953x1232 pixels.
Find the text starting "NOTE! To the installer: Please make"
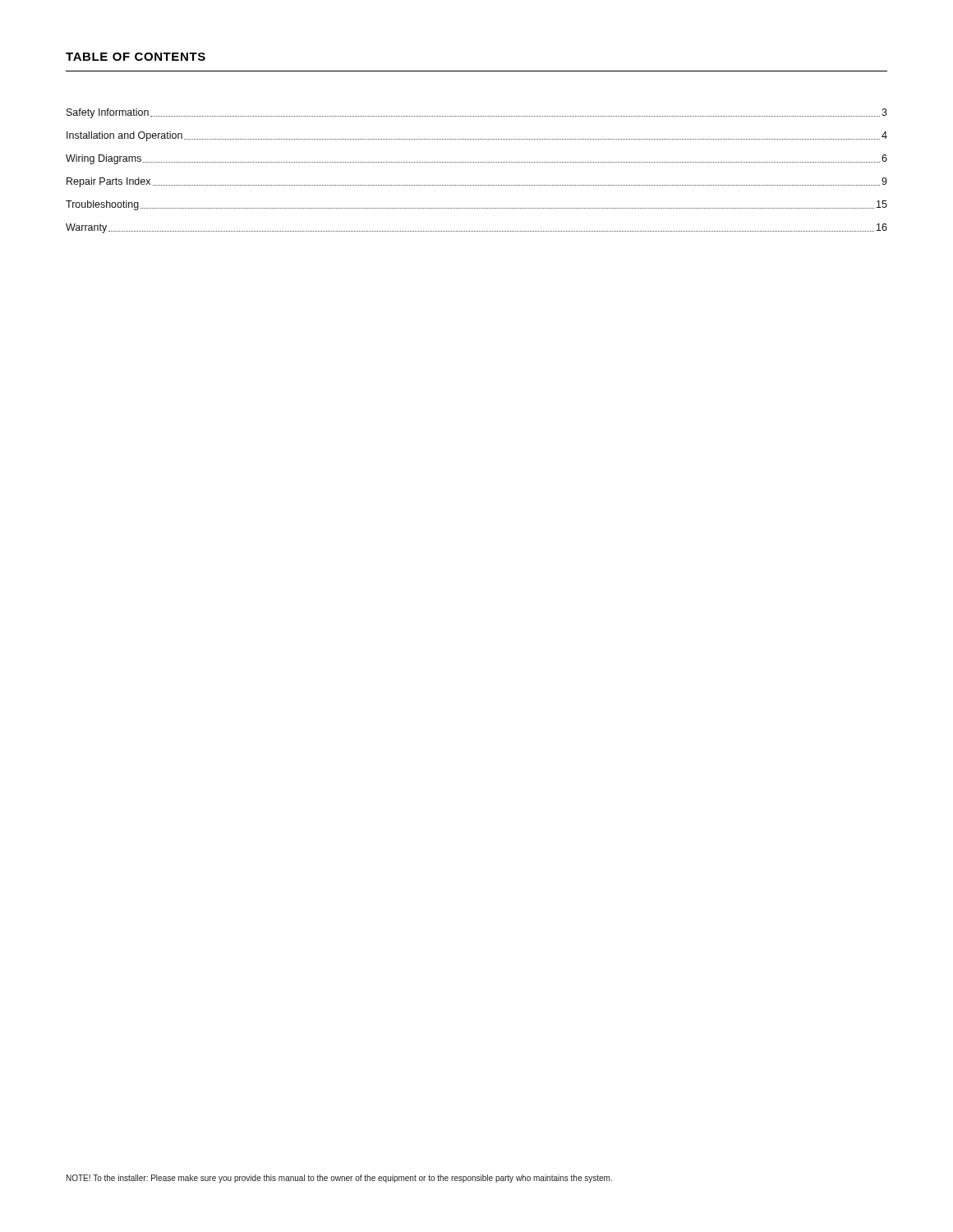[339, 1178]
